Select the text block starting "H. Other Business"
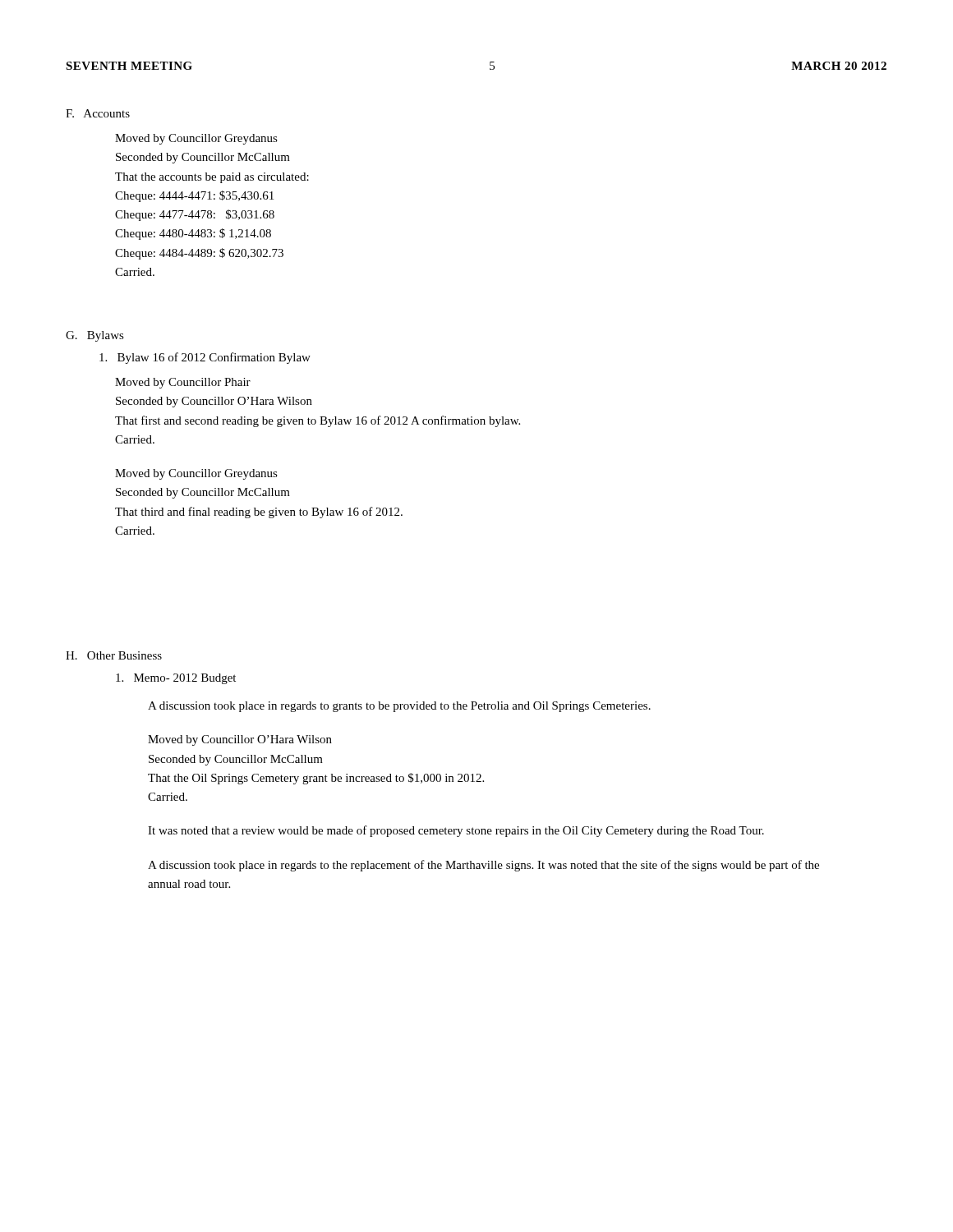Viewport: 953px width, 1232px height. 114,655
